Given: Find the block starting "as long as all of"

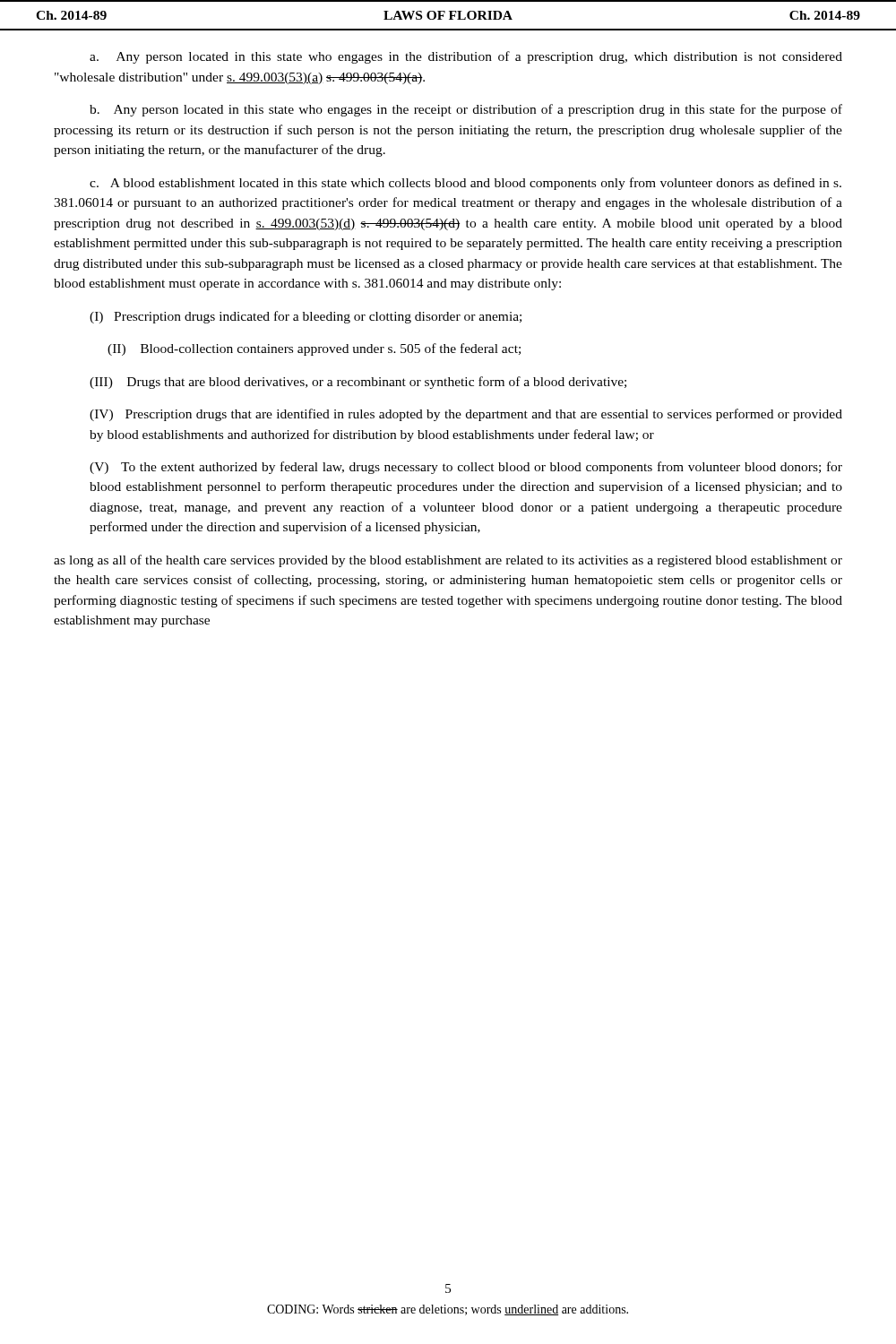Looking at the screenshot, I should tap(448, 590).
